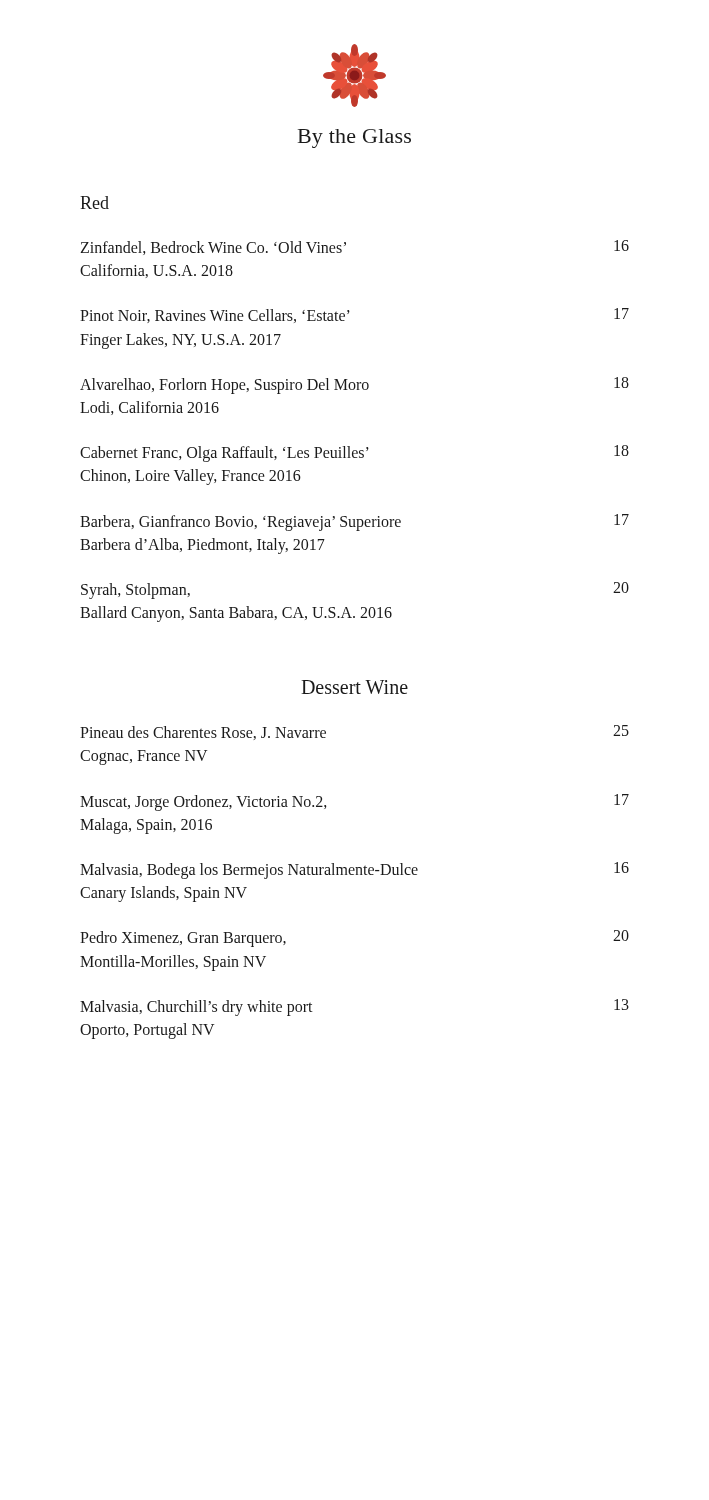Find the block on this page that starts "Alvarelhao, Forlorn Hope, Suspiro Del MoroLodi, California"
Viewport: 709px width, 1500px height.
[x=354, y=396]
